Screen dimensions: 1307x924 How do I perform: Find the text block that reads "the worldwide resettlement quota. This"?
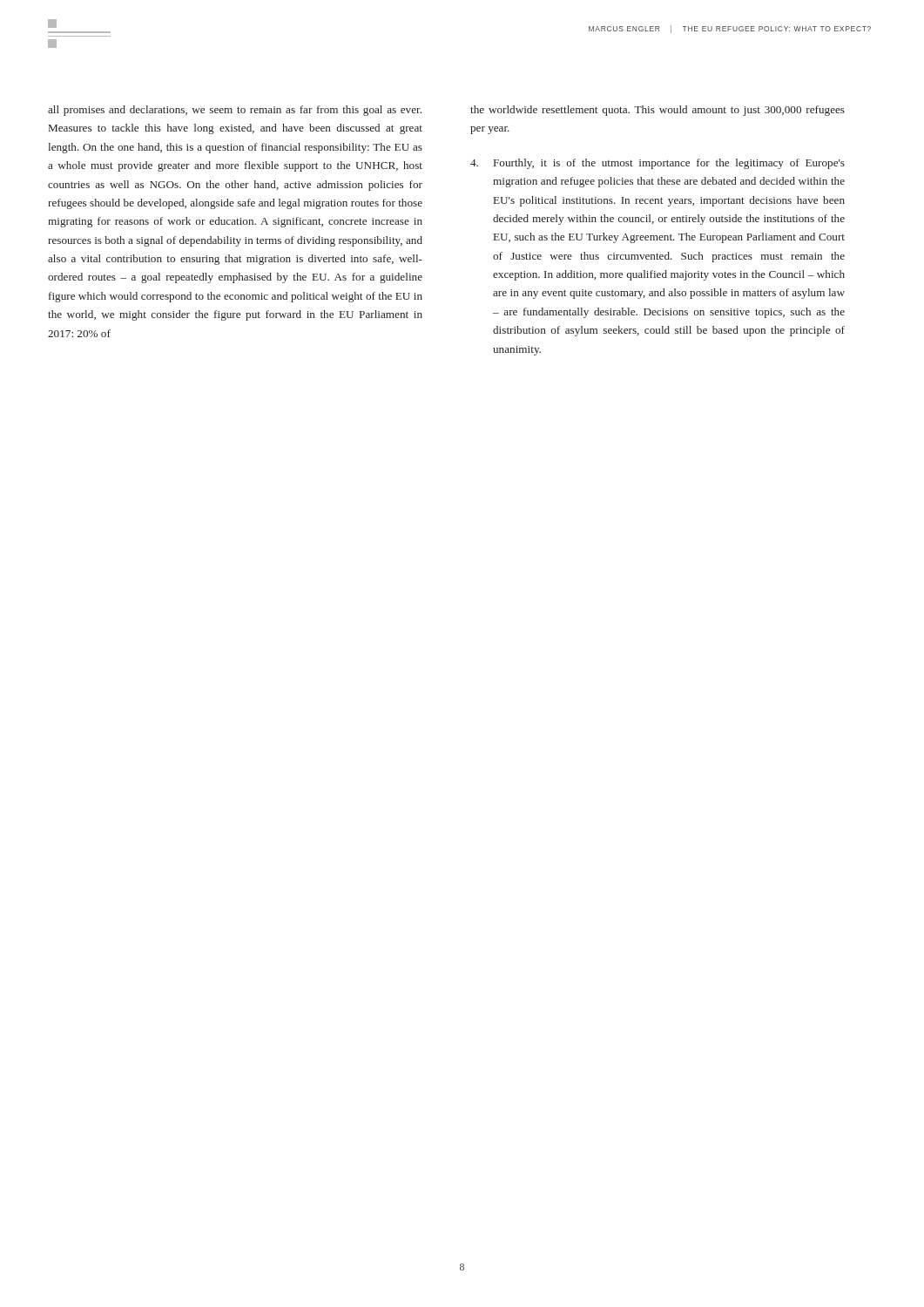coord(658,119)
